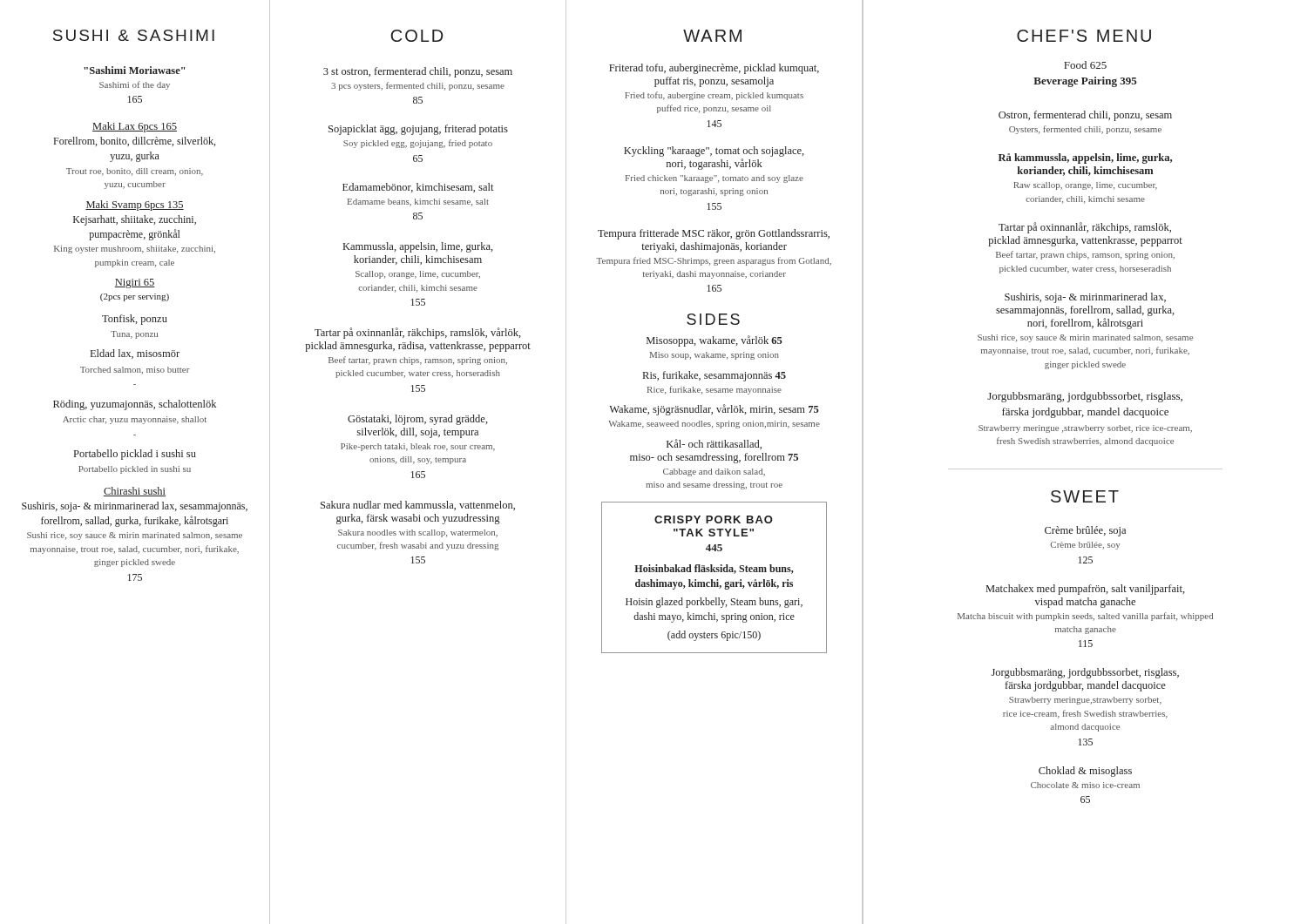
Task: Find the text block with the text "Misosoppa, wakame, vårlök 65 Miso soup,"
Action: (x=714, y=348)
